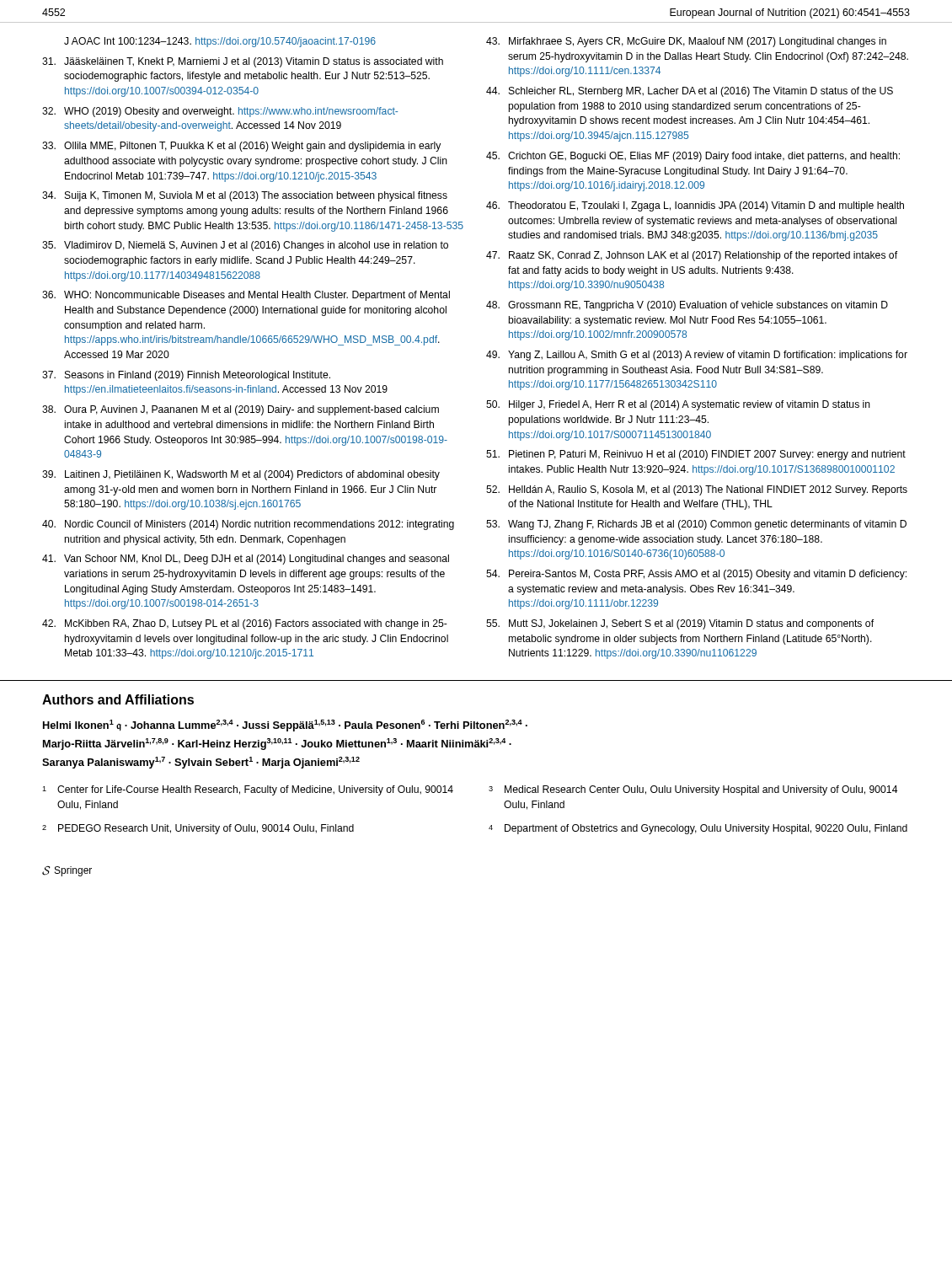Click on the block starting "52. Helldán A, Raulio S,"
Image resolution: width=952 pixels, height=1264 pixels.
click(x=698, y=497)
